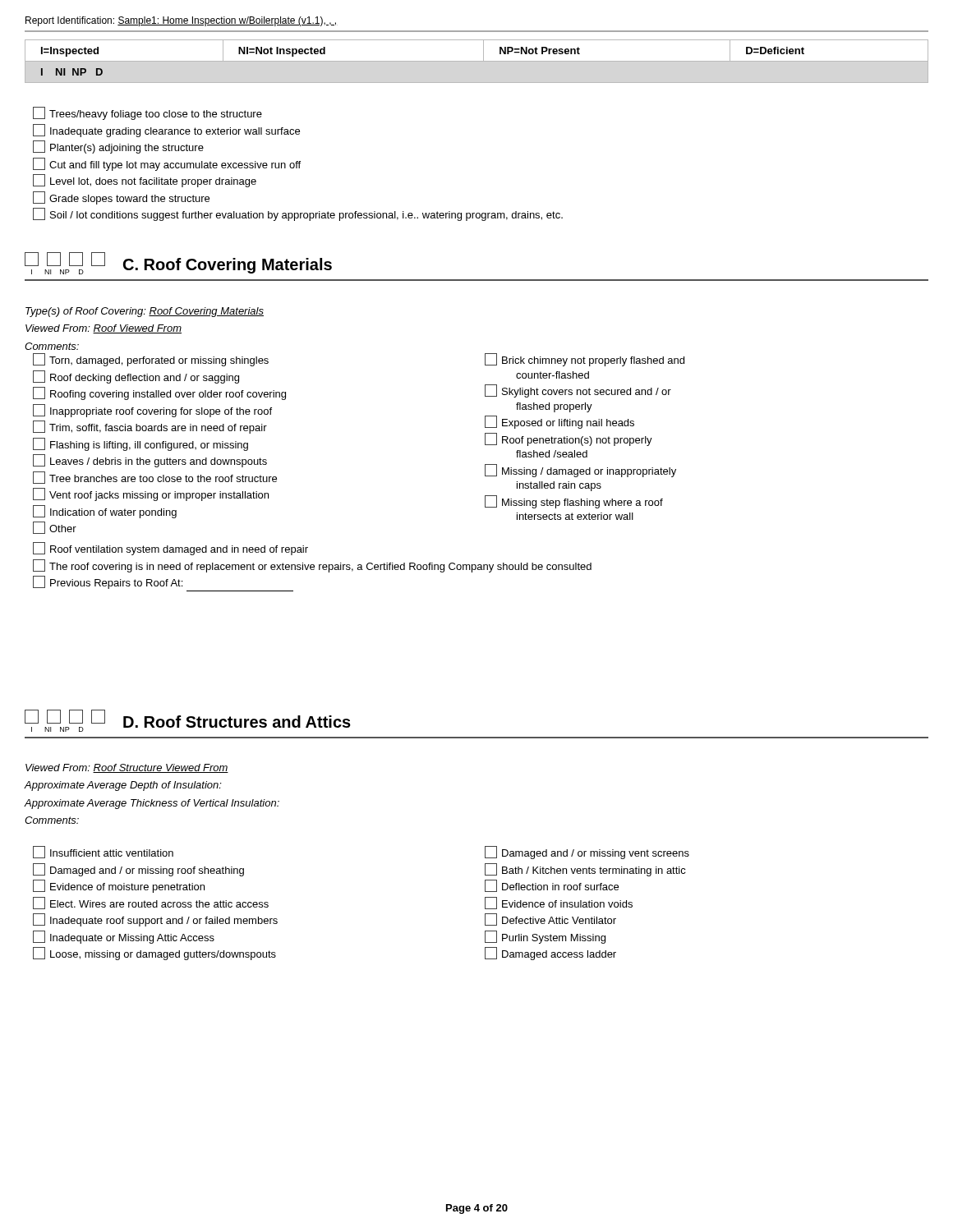Point to the block beginning "Type(s) of Roof Covering: Roof Covering"

tap(144, 328)
